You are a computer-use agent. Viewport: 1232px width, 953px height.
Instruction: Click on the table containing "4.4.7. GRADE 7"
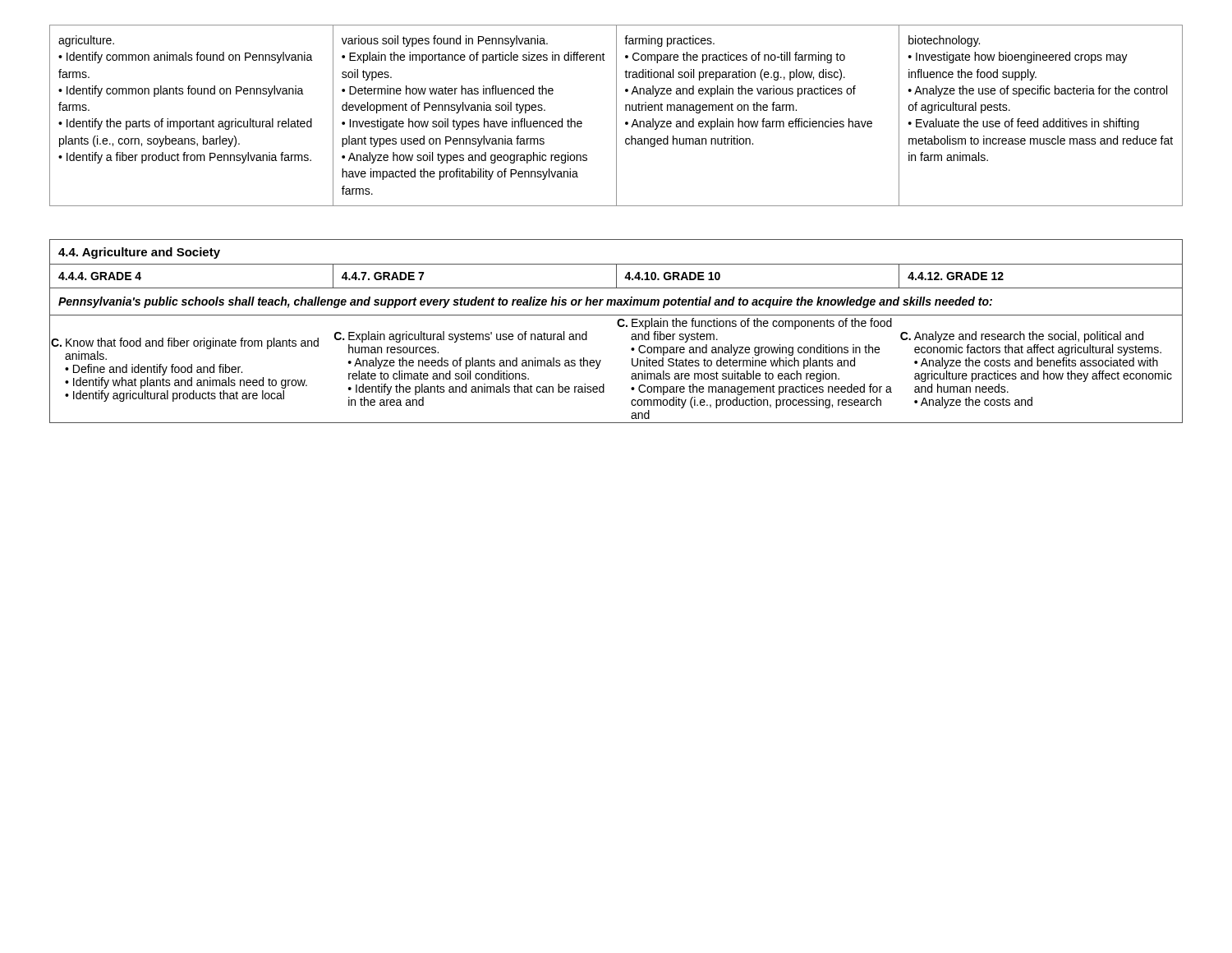(x=616, y=331)
